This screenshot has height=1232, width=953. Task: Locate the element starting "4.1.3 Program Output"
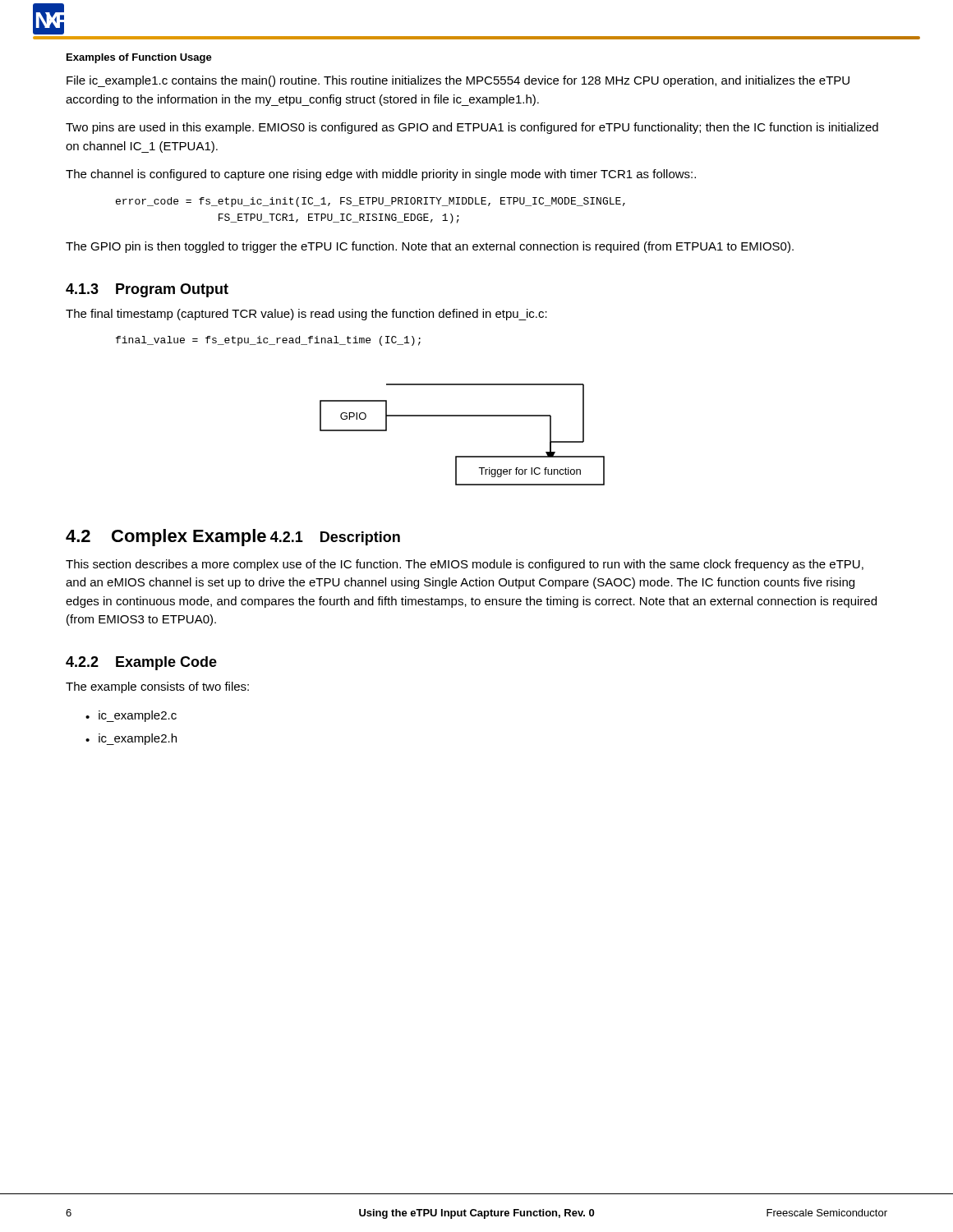(147, 289)
